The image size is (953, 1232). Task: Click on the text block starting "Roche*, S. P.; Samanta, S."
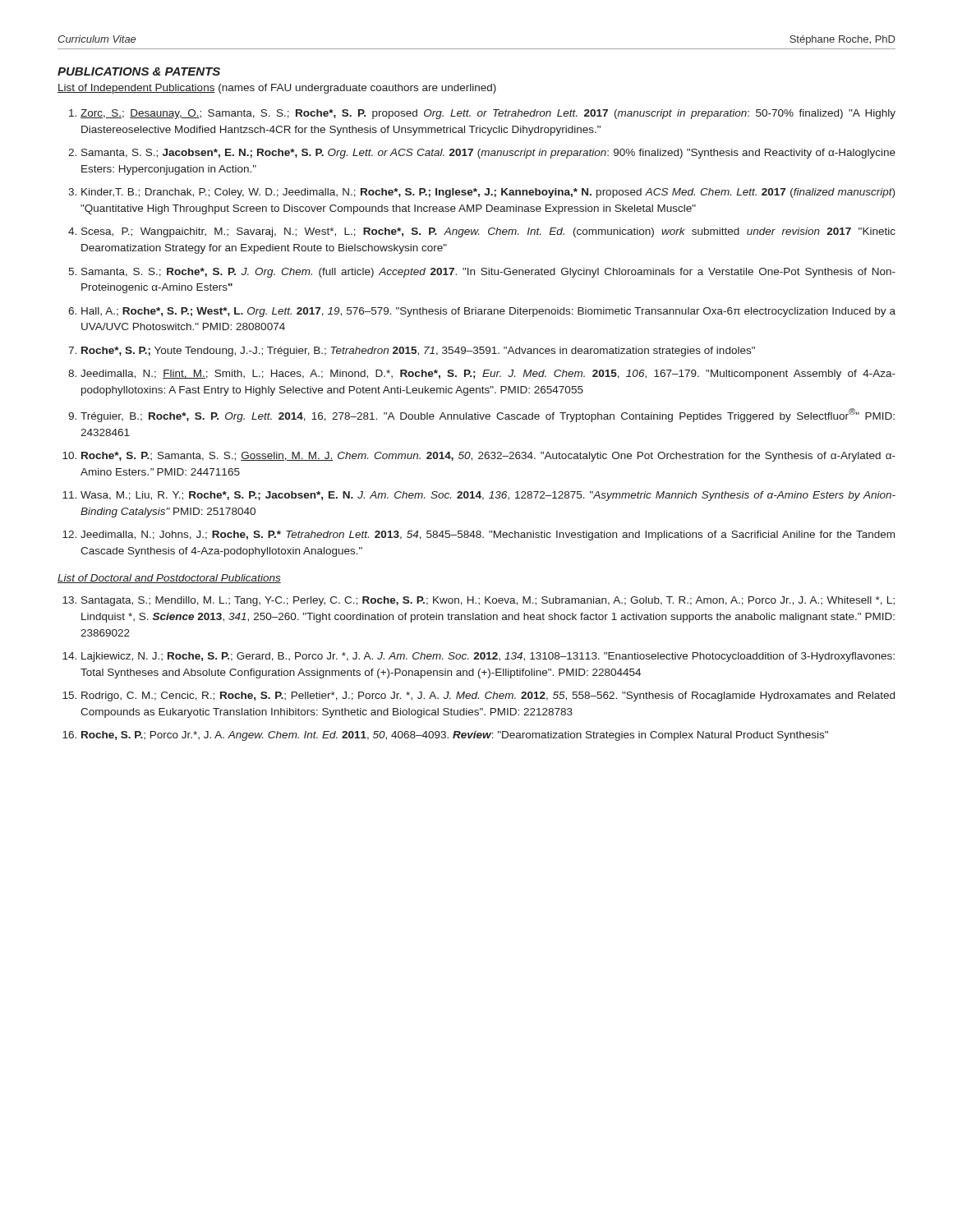[488, 464]
